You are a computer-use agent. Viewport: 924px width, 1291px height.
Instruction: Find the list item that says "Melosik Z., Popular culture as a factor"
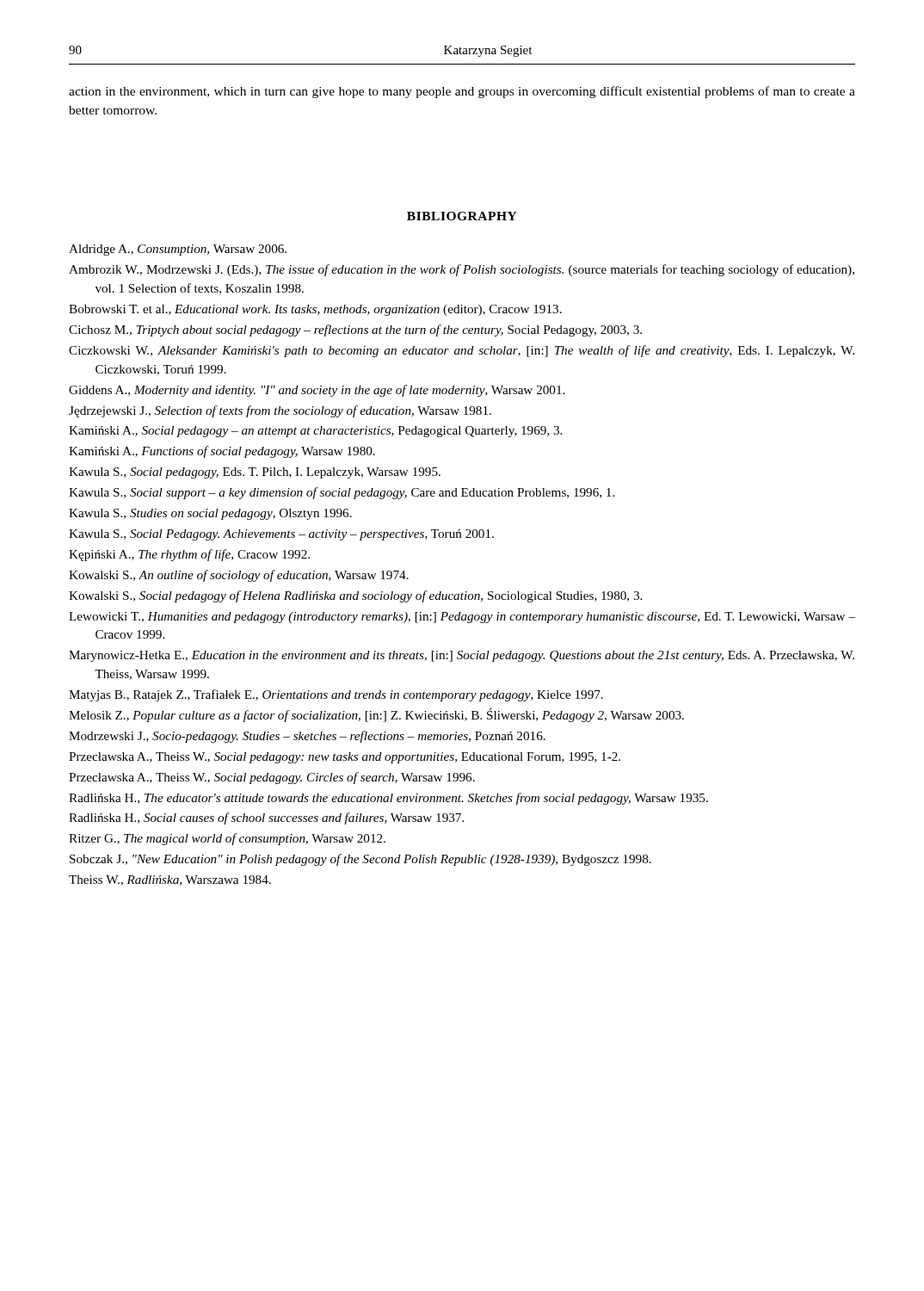point(377,715)
